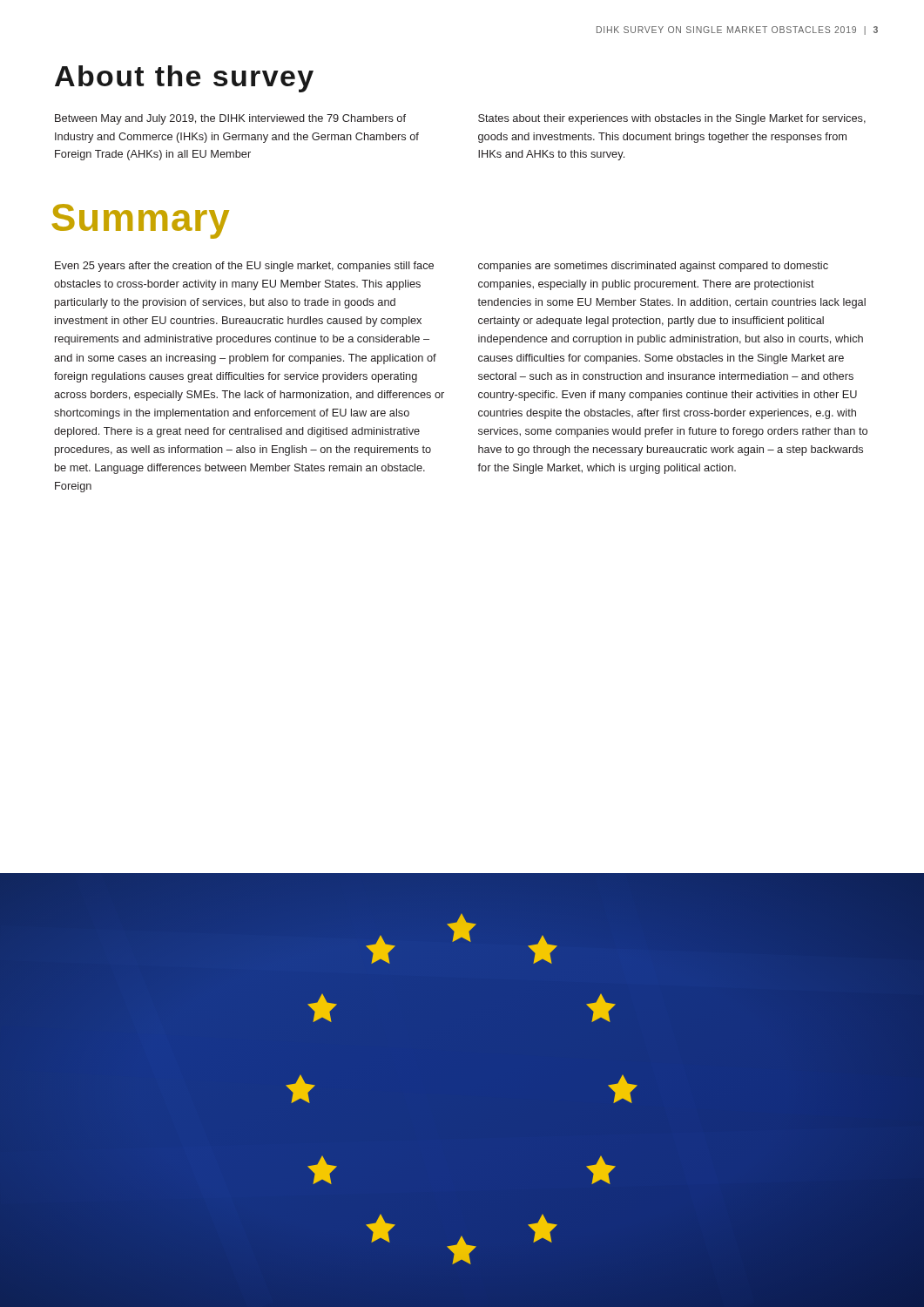924x1307 pixels.
Task: Find the photo
Action: click(462, 1090)
